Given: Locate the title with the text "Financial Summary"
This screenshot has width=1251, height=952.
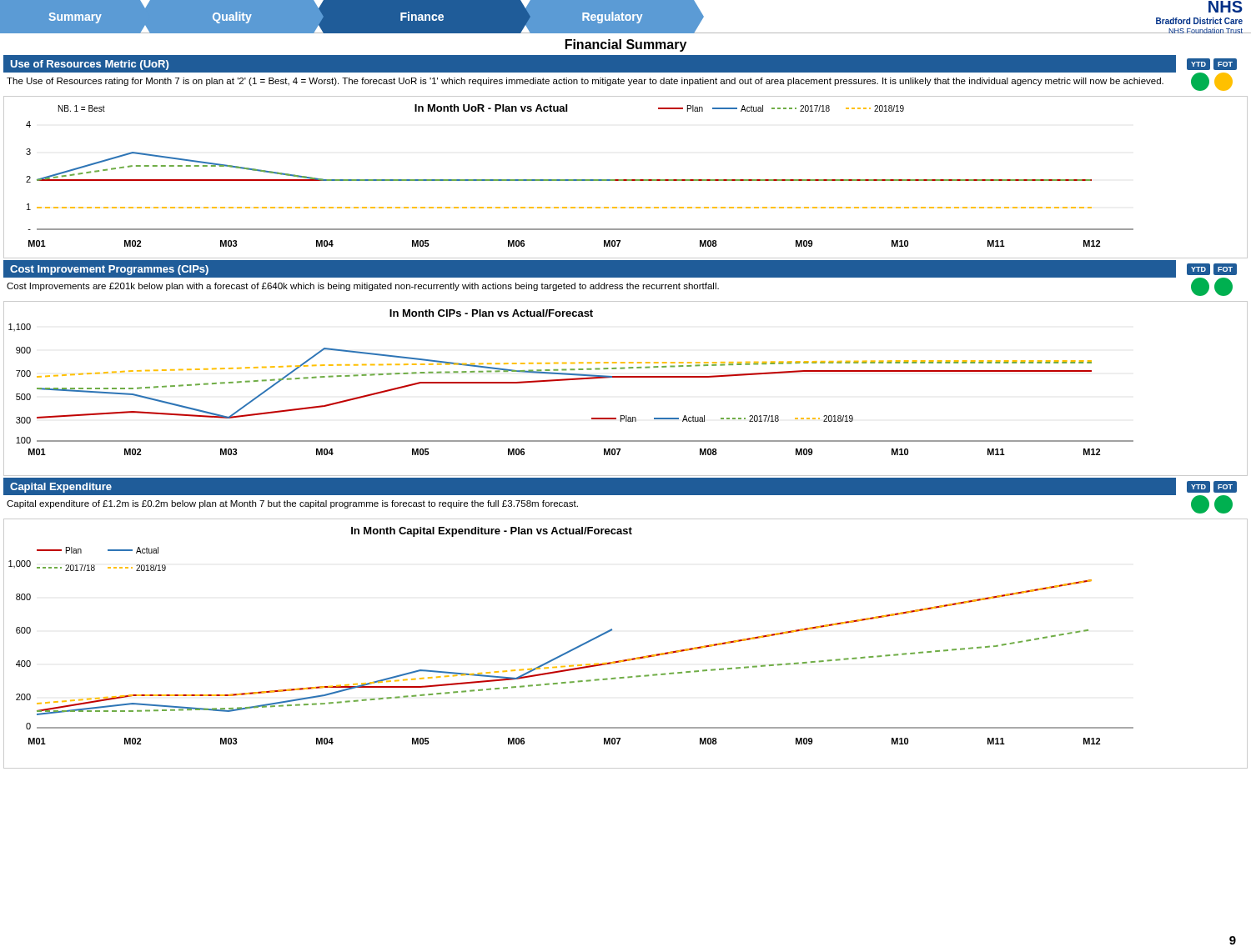Looking at the screenshot, I should (626, 45).
